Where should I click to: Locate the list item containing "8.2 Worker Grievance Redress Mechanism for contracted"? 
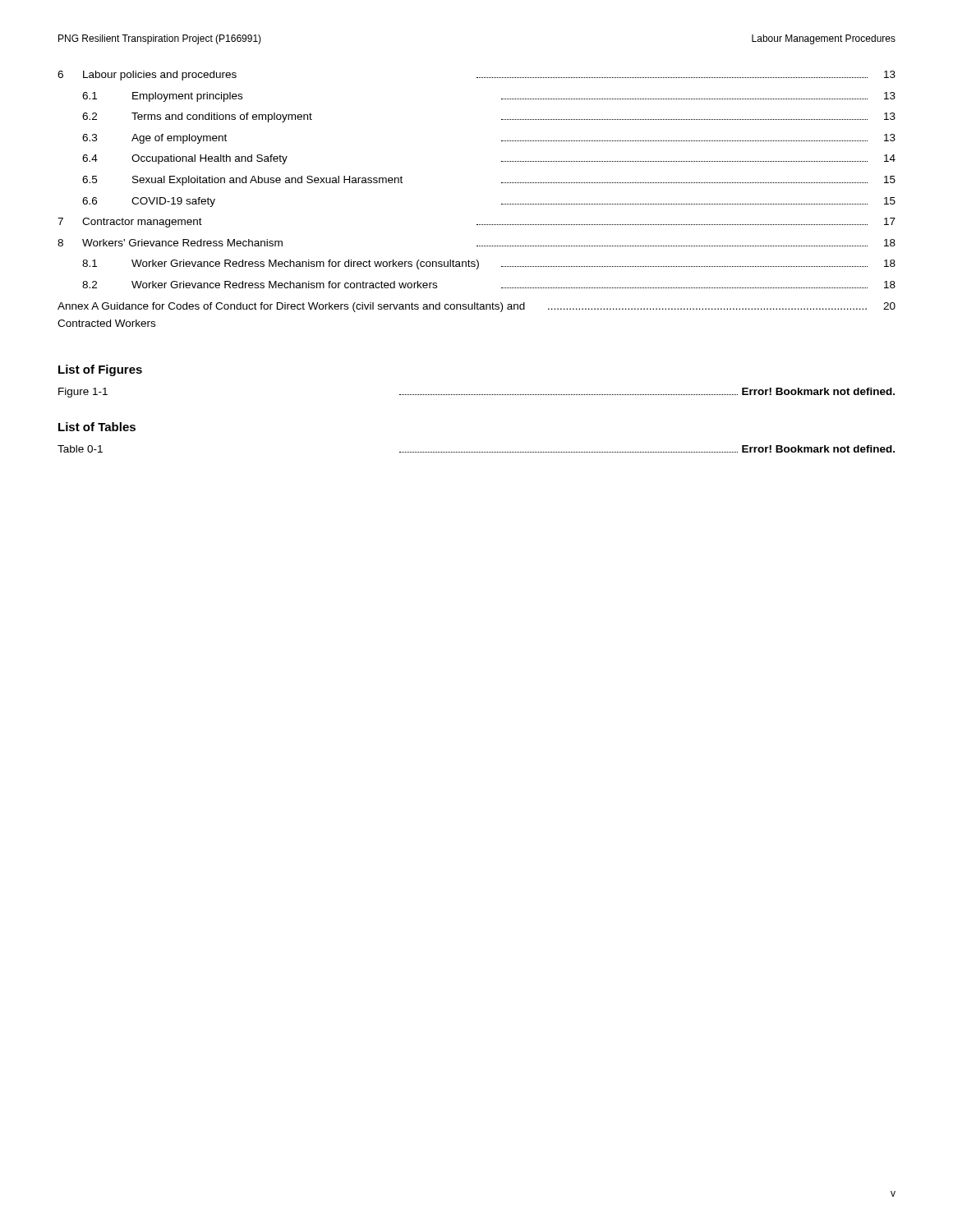click(85, 285)
